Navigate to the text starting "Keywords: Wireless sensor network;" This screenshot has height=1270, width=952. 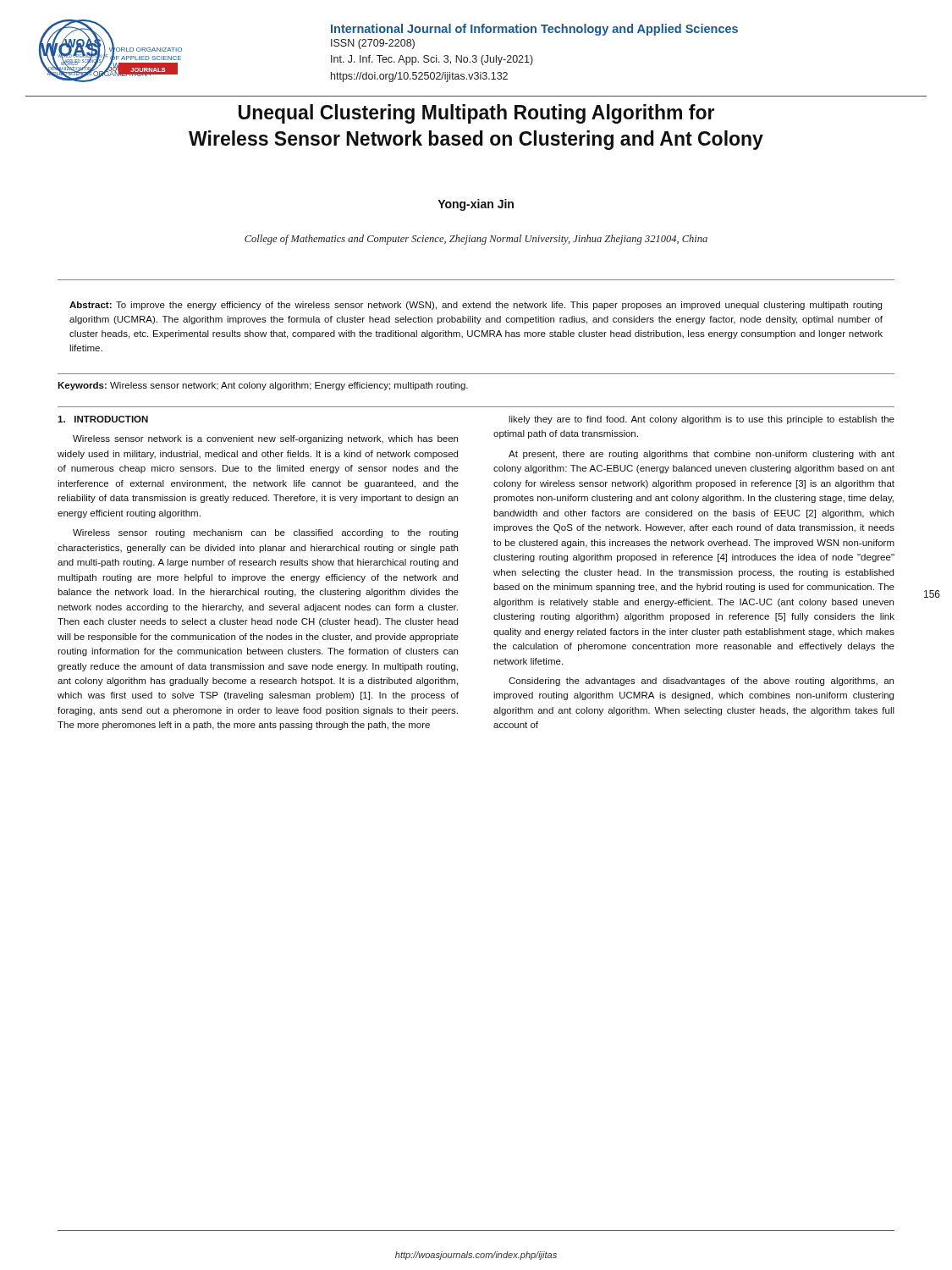point(263,385)
